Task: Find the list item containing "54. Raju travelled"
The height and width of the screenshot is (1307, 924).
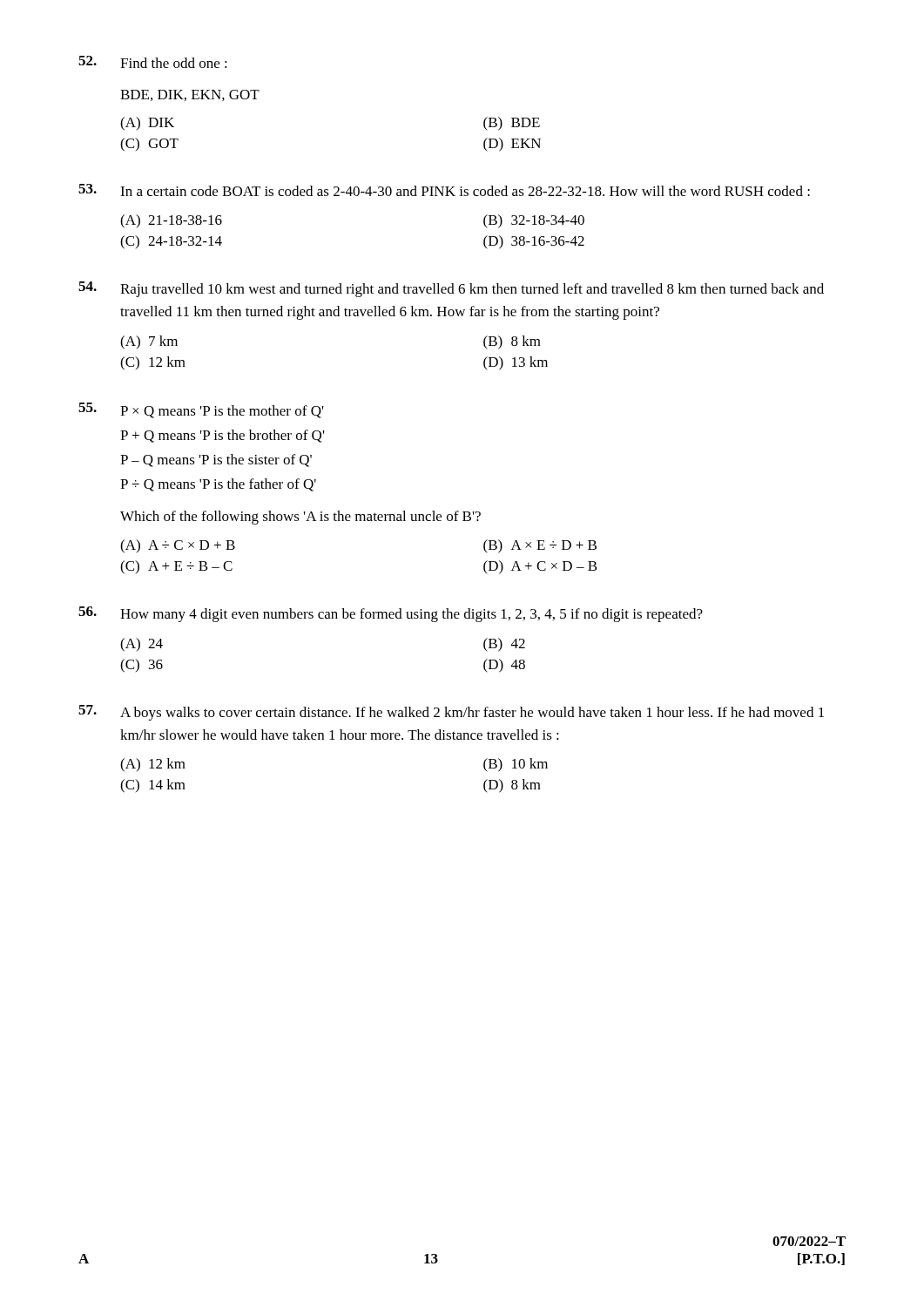Action: coord(462,326)
